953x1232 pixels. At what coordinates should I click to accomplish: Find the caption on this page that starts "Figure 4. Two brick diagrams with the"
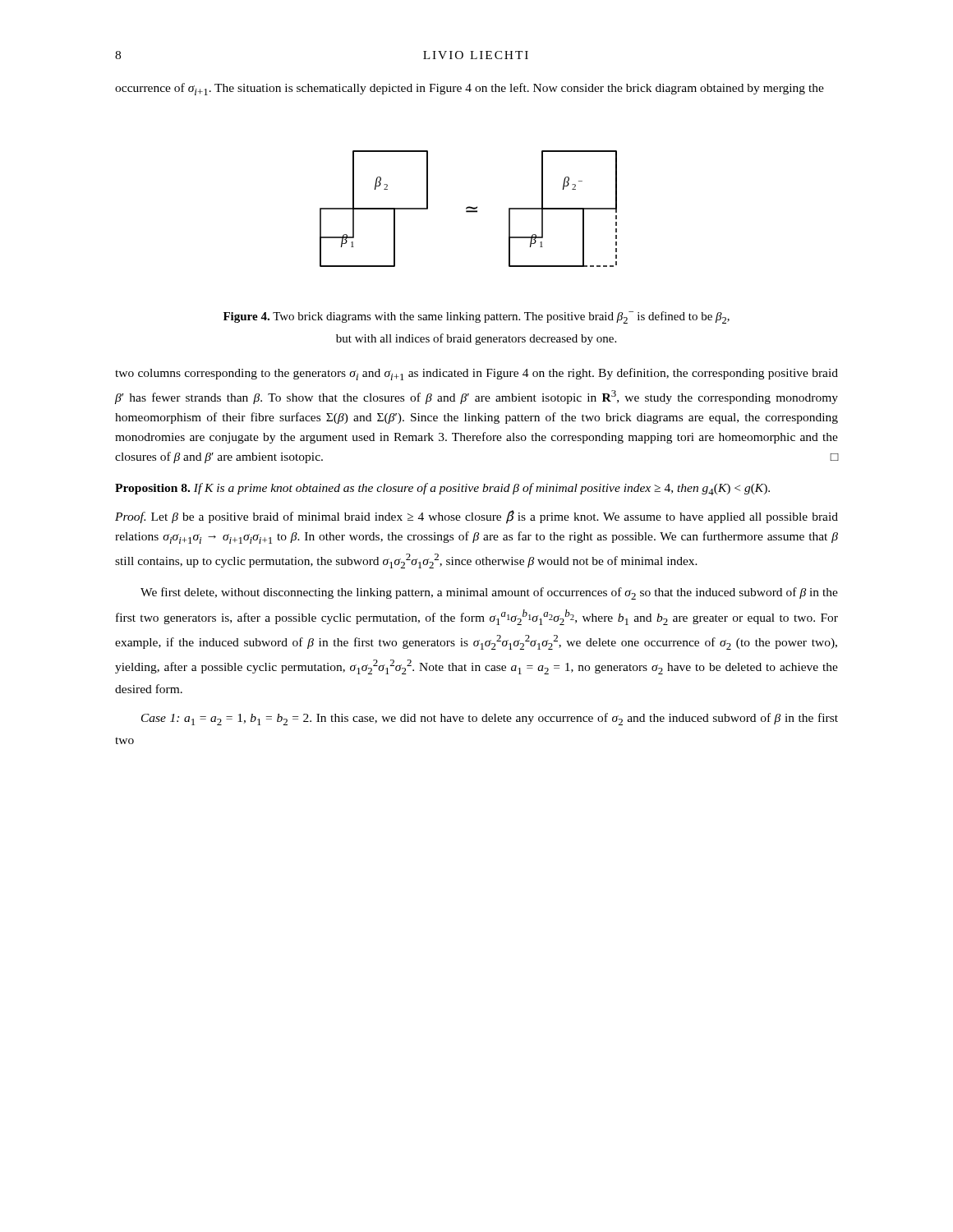coord(476,326)
